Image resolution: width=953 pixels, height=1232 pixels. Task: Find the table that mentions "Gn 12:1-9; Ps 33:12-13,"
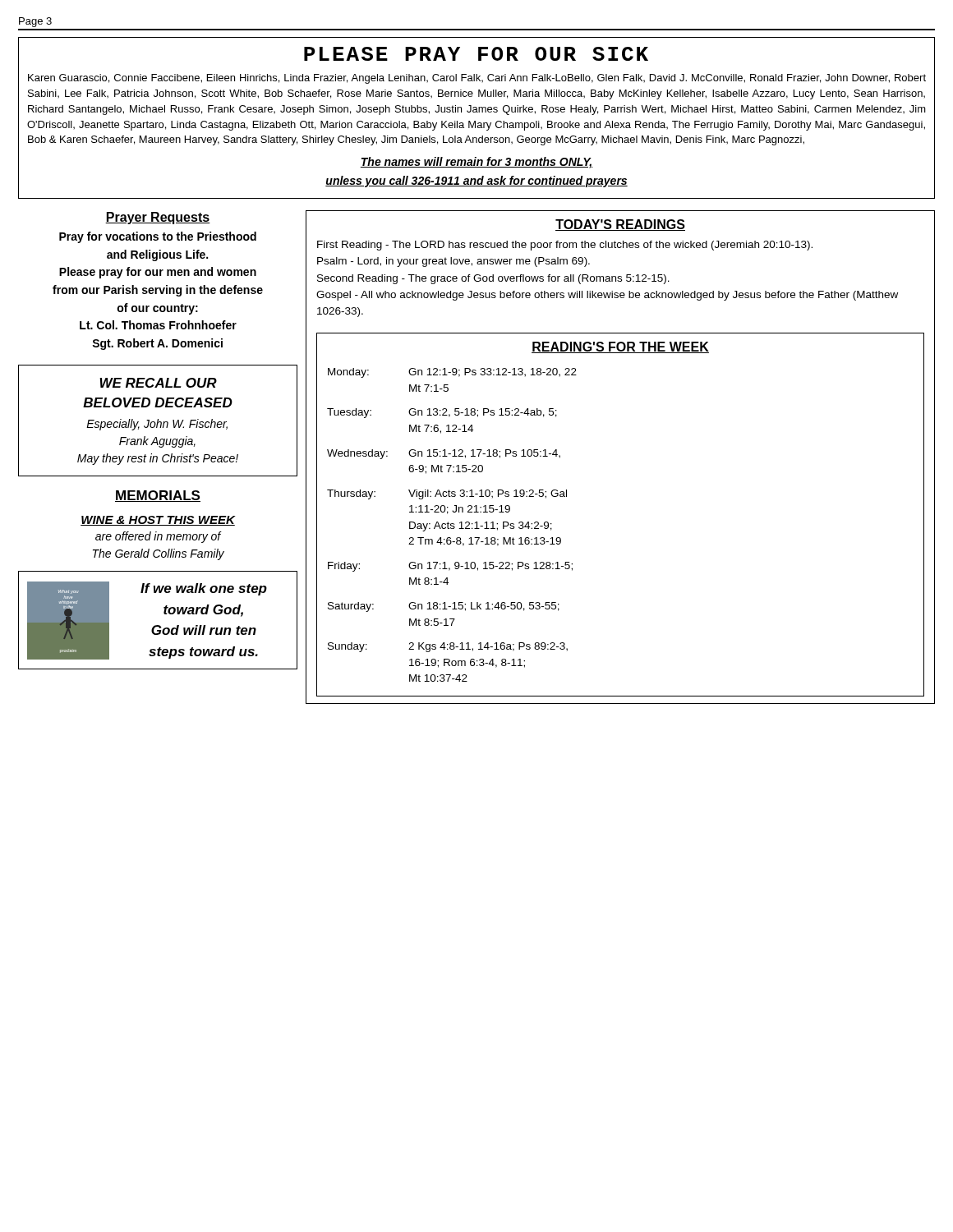pos(620,515)
